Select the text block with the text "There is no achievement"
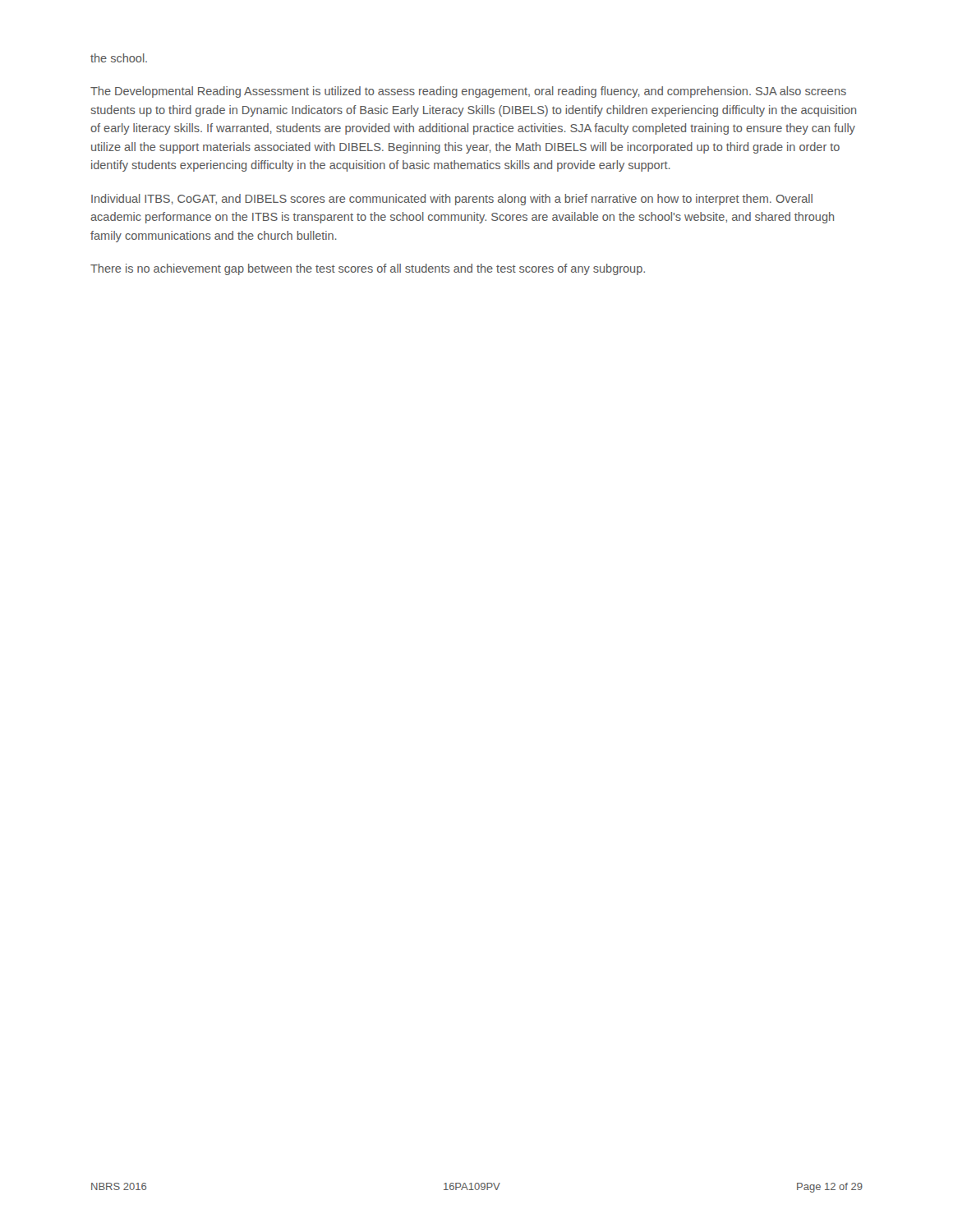Viewport: 953px width, 1232px height. pos(368,269)
